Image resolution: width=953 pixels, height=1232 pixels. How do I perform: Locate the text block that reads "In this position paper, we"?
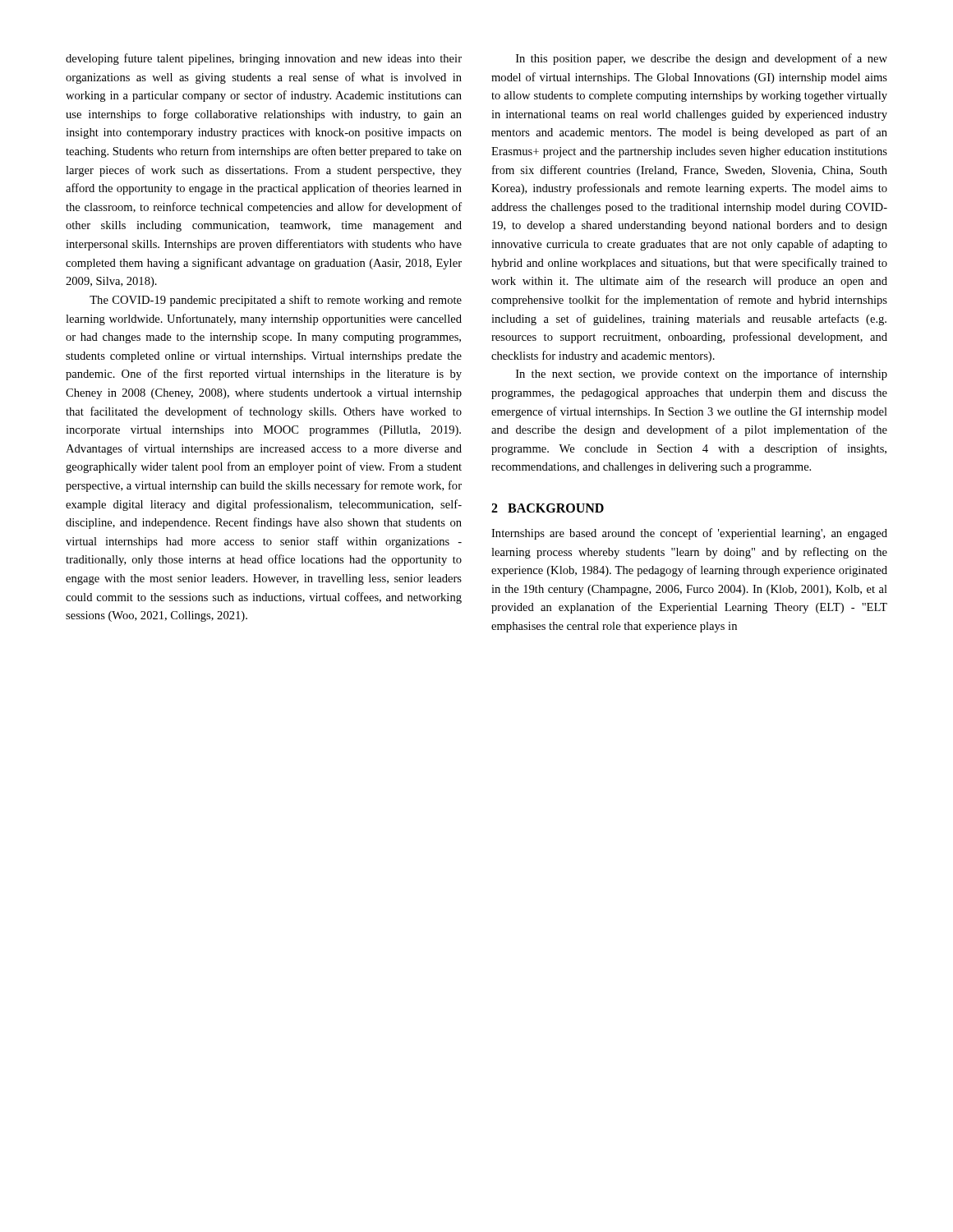click(689, 207)
